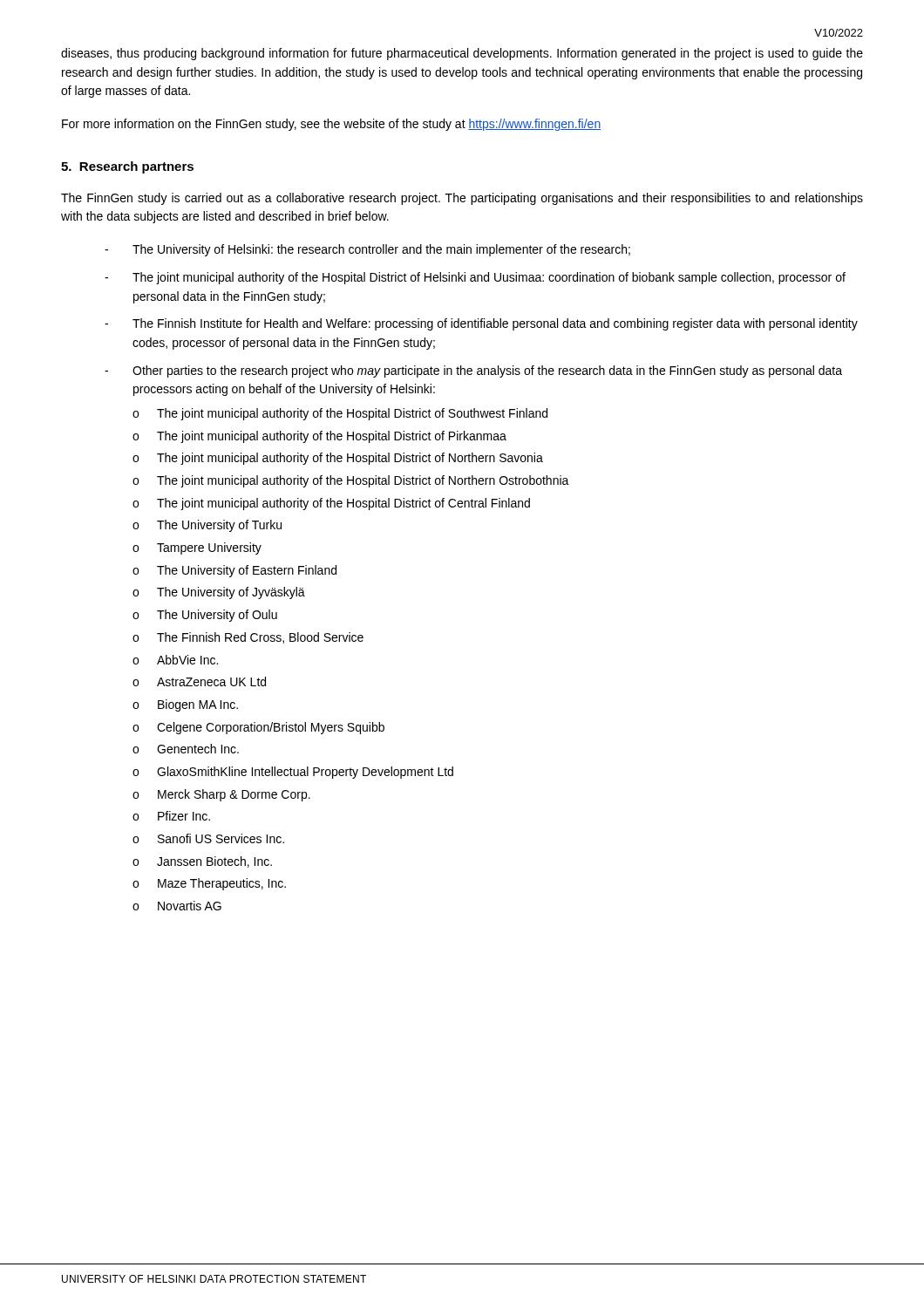Find "o Biogen MA Inc." on this page
The height and width of the screenshot is (1308, 924).
(186, 705)
